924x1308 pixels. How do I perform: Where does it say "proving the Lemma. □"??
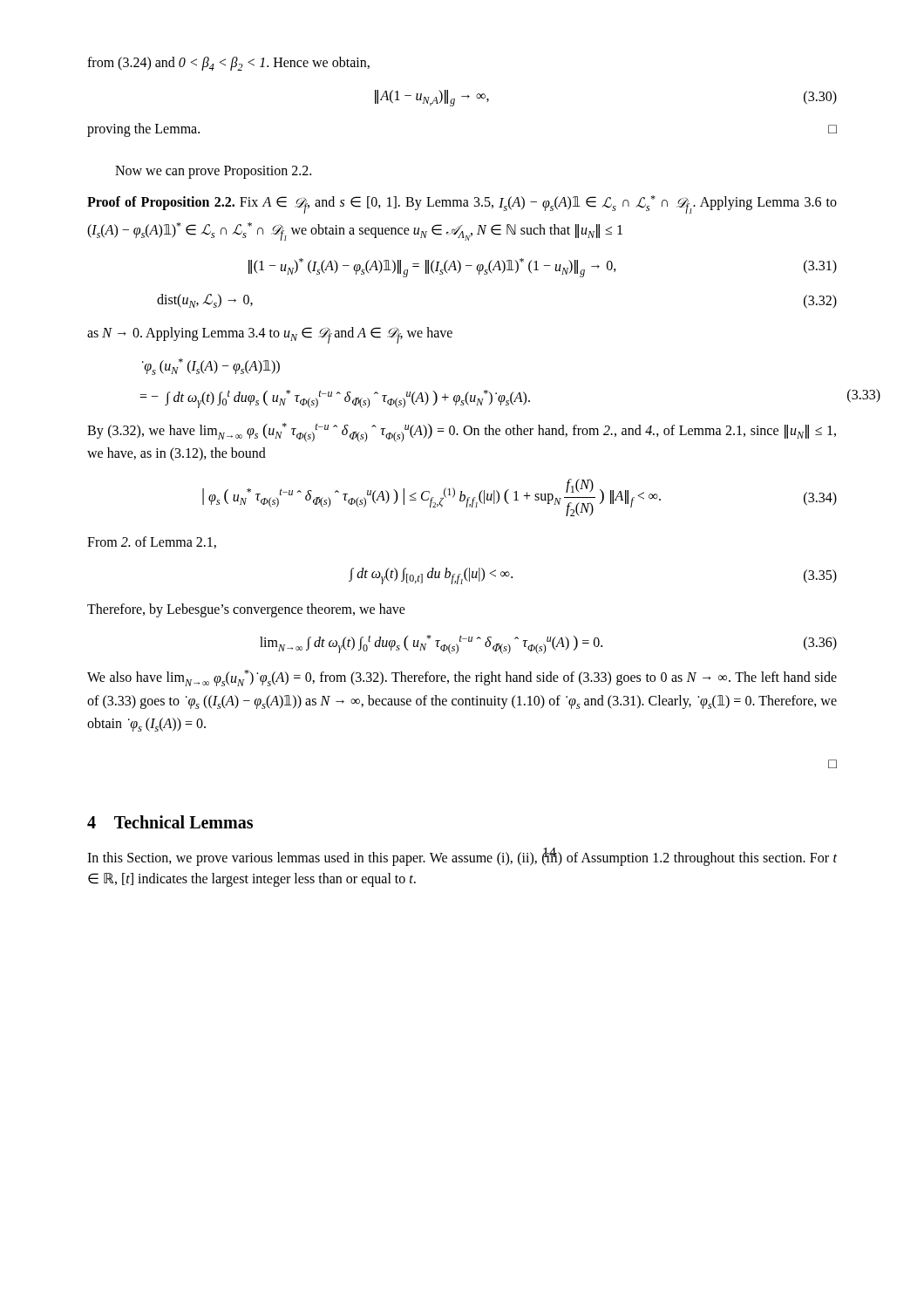139,129
